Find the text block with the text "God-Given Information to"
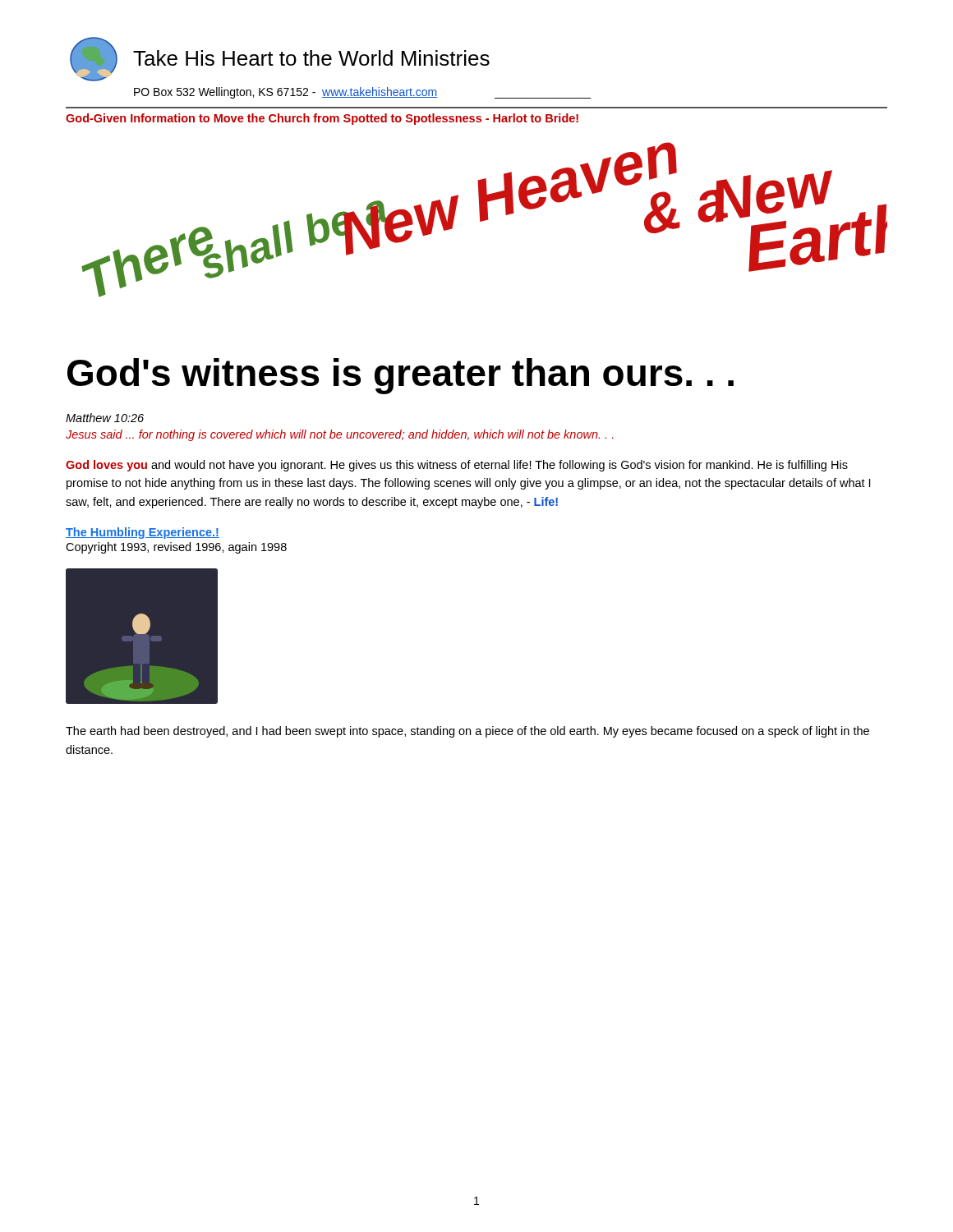The height and width of the screenshot is (1232, 953). coord(323,118)
